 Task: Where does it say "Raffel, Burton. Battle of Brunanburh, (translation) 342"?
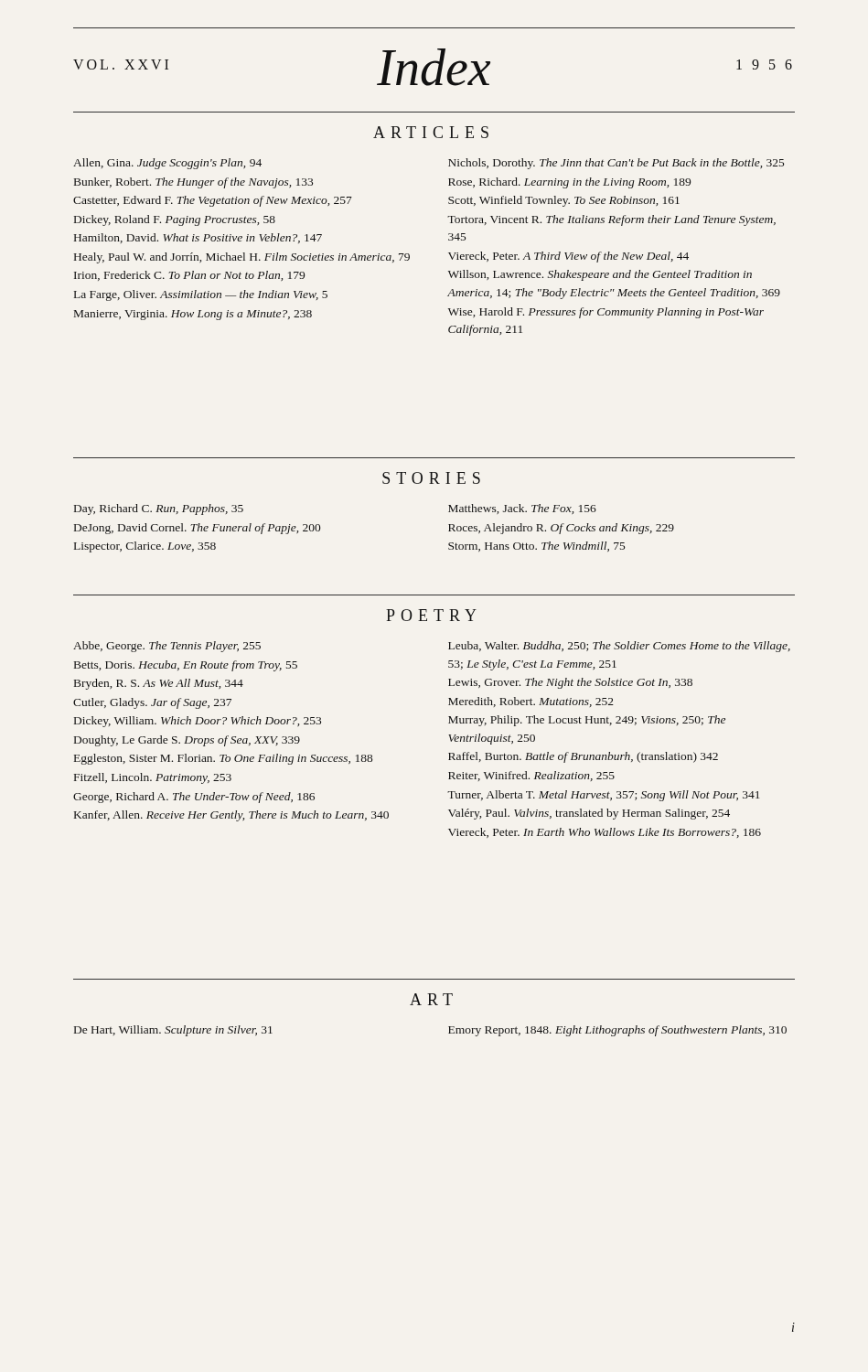coord(583,756)
